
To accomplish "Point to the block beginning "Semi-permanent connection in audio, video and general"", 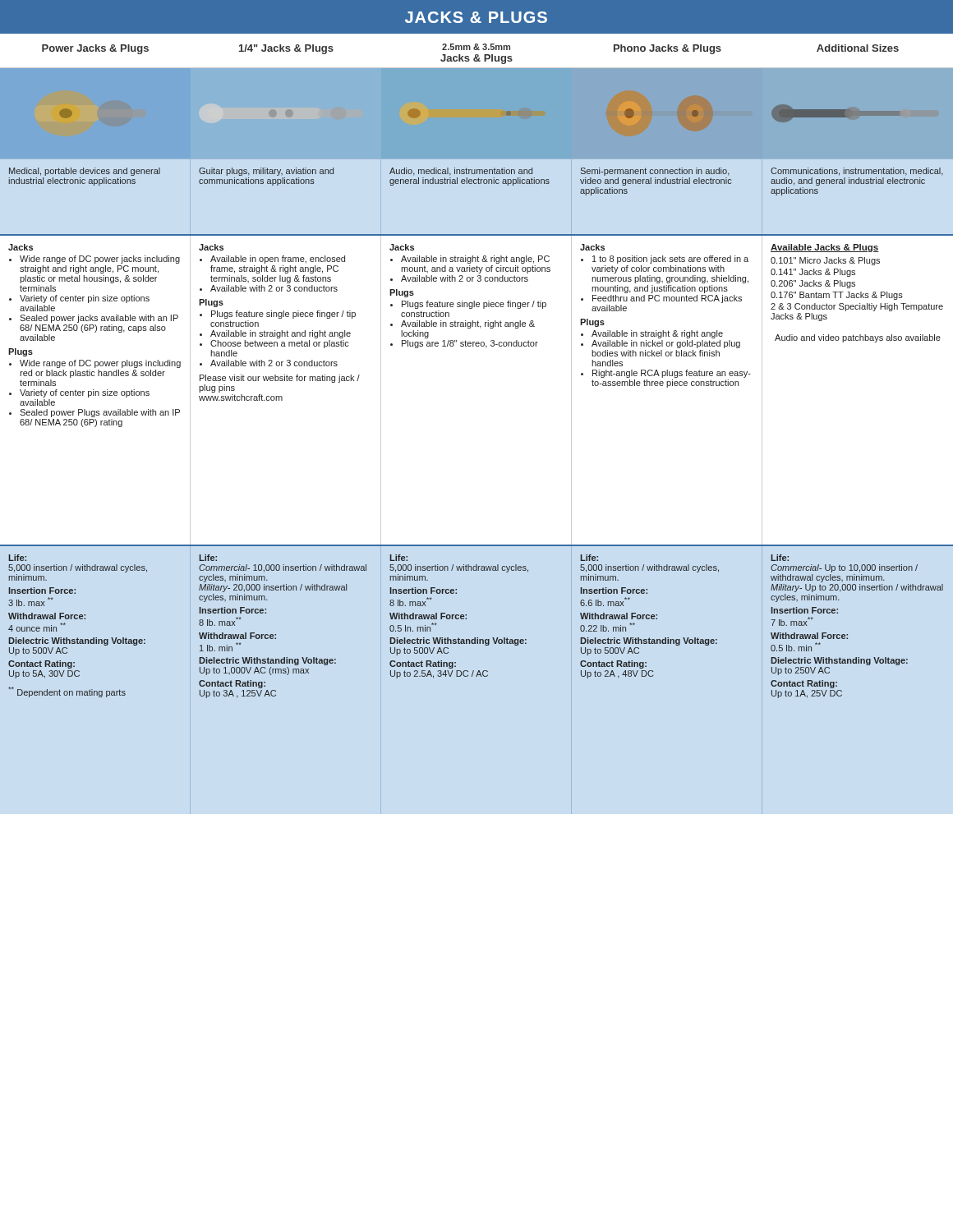I will coord(656,181).
